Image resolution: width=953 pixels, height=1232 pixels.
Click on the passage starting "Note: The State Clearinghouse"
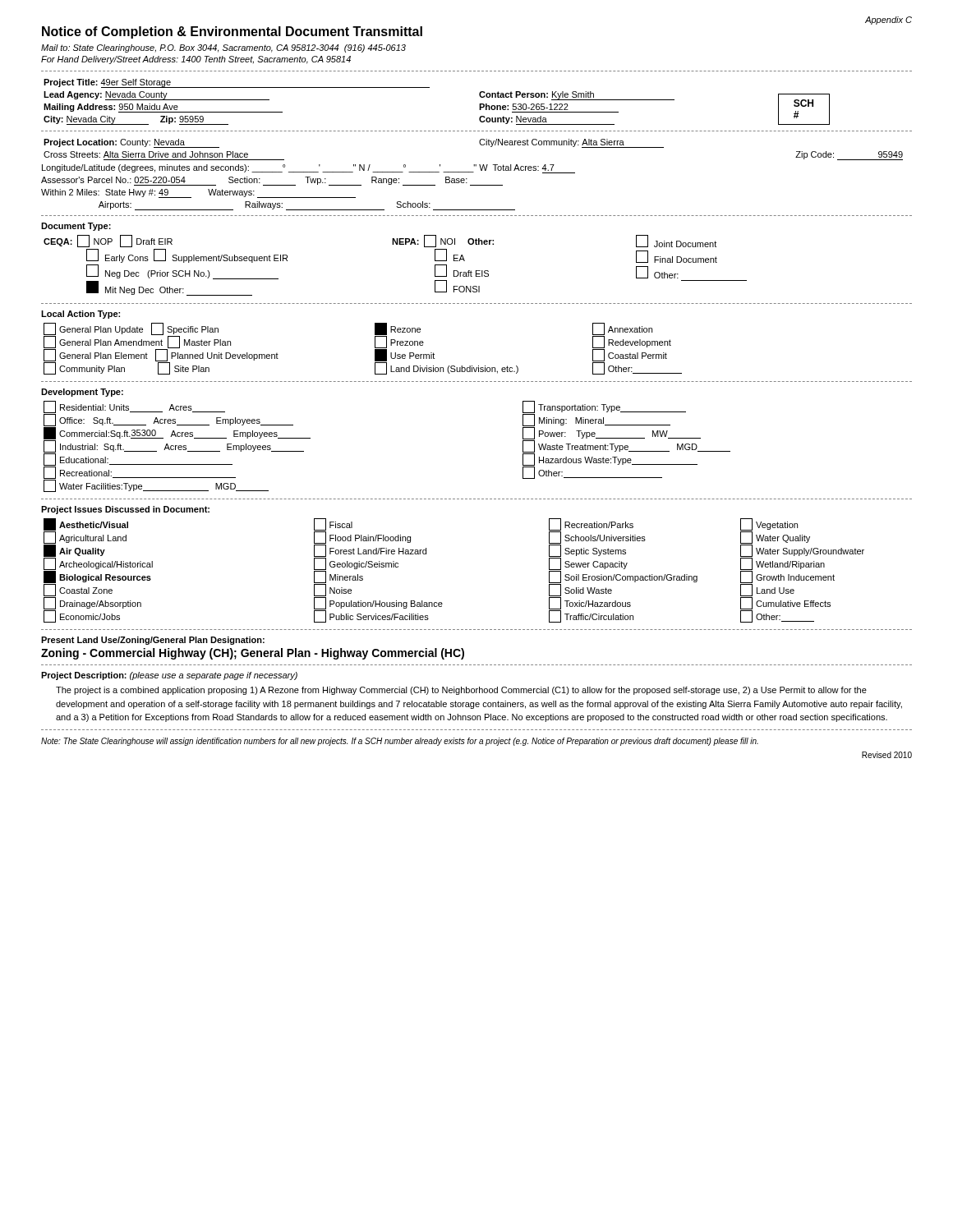click(x=400, y=741)
